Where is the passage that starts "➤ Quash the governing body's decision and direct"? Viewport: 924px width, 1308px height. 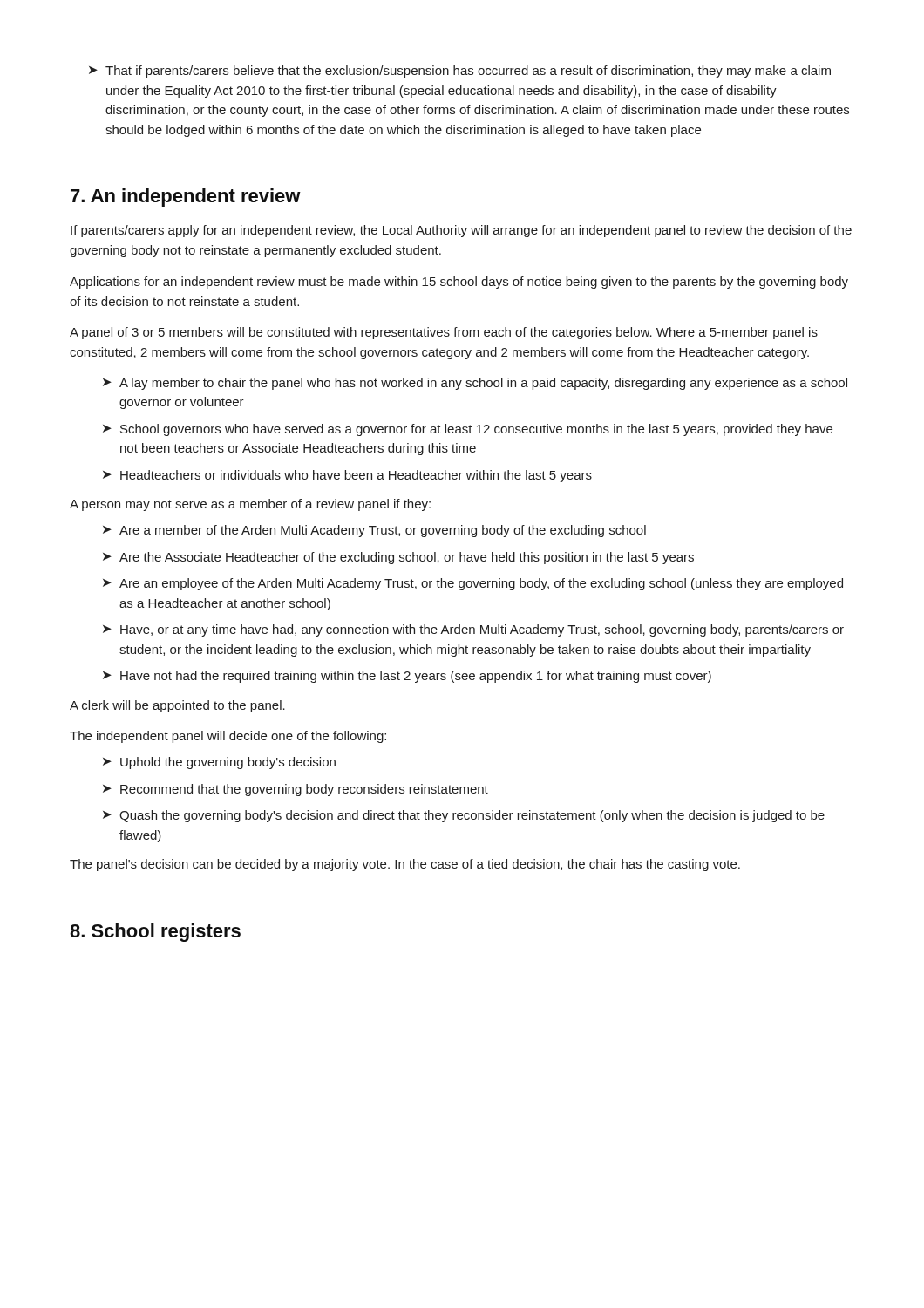tap(478, 826)
